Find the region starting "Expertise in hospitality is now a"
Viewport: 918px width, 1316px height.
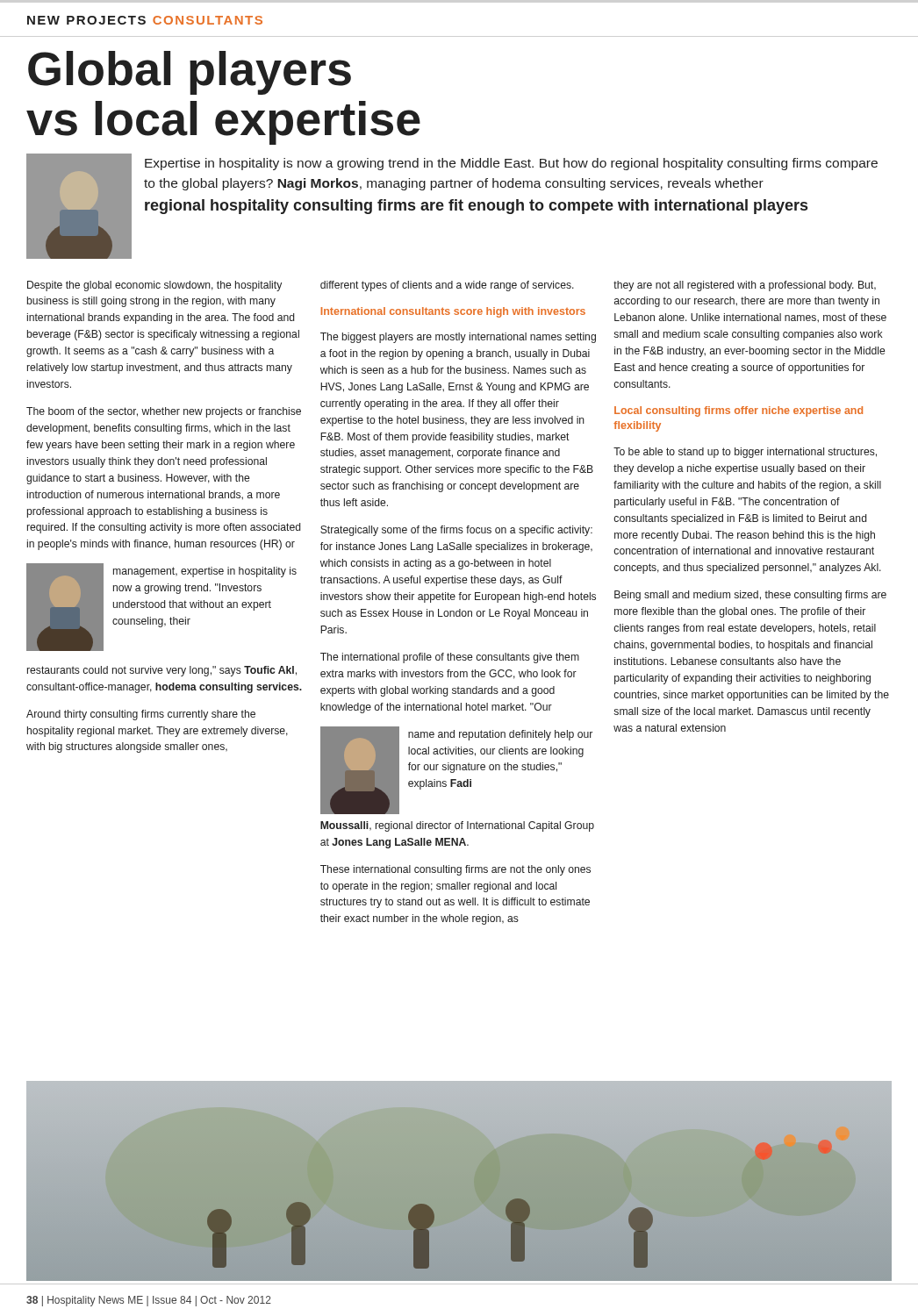coord(459,206)
